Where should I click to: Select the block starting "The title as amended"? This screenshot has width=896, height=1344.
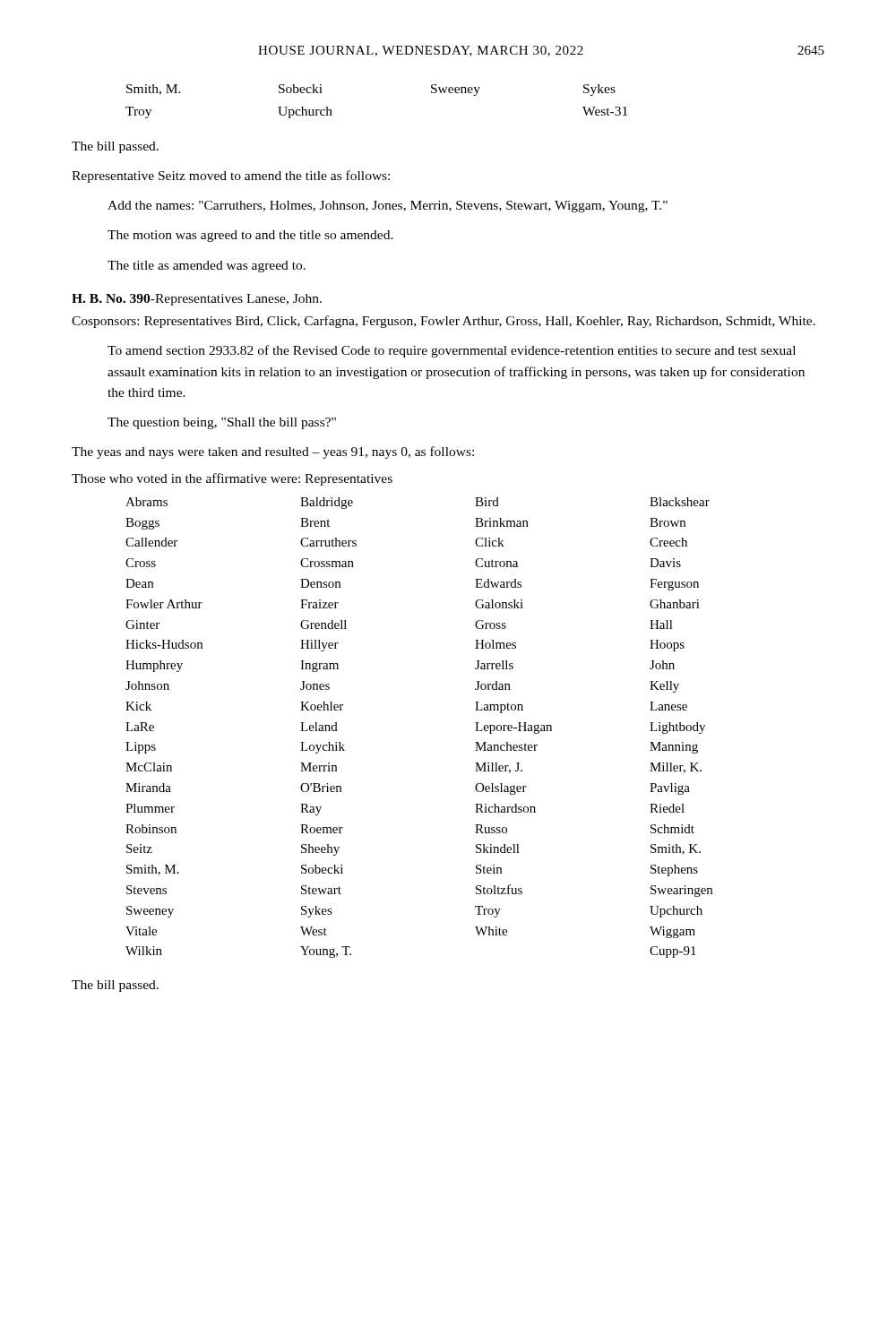pyautogui.click(x=207, y=264)
